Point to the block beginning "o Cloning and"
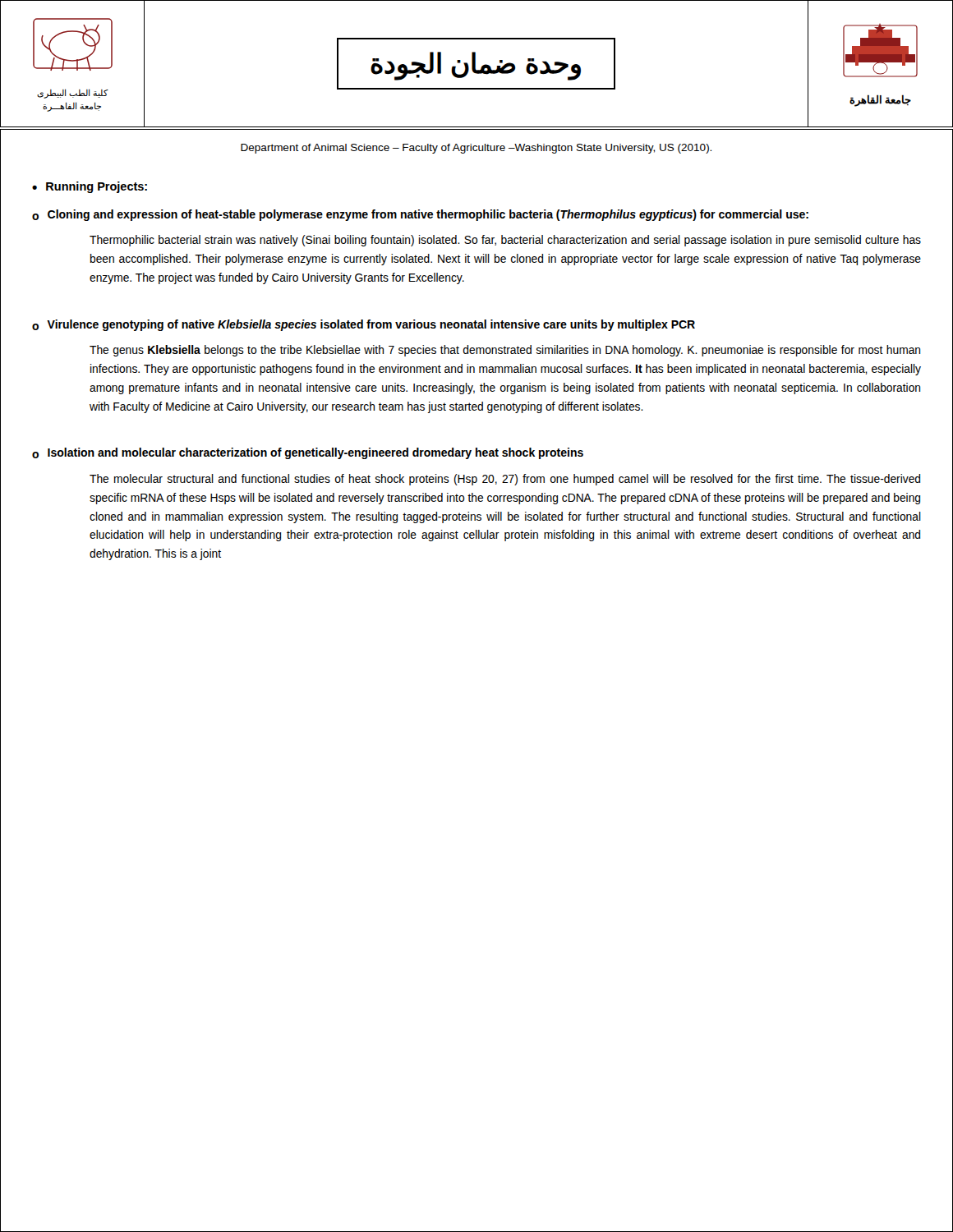The image size is (953, 1232). coord(421,216)
